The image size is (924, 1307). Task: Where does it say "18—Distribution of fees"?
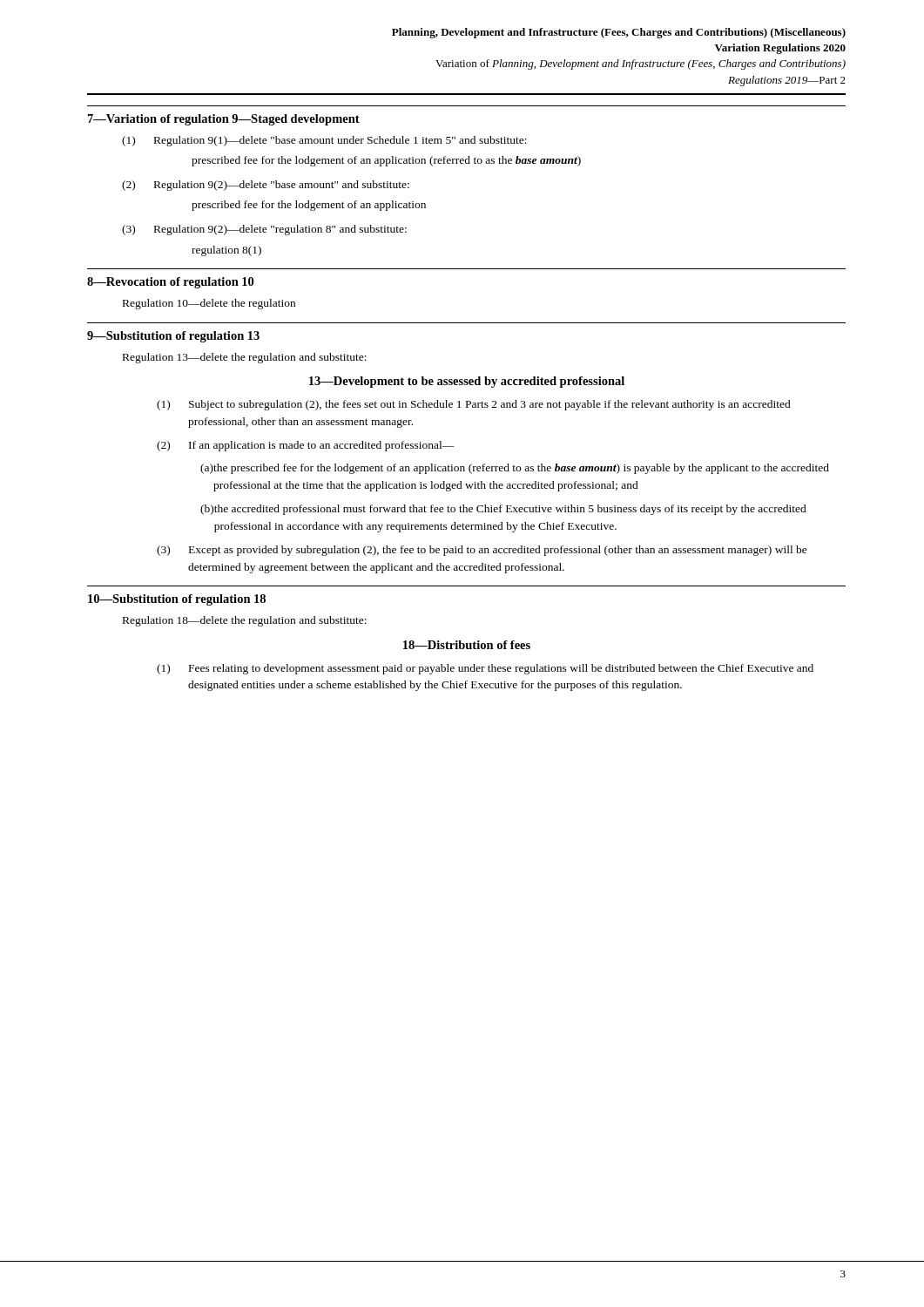click(x=466, y=645)
